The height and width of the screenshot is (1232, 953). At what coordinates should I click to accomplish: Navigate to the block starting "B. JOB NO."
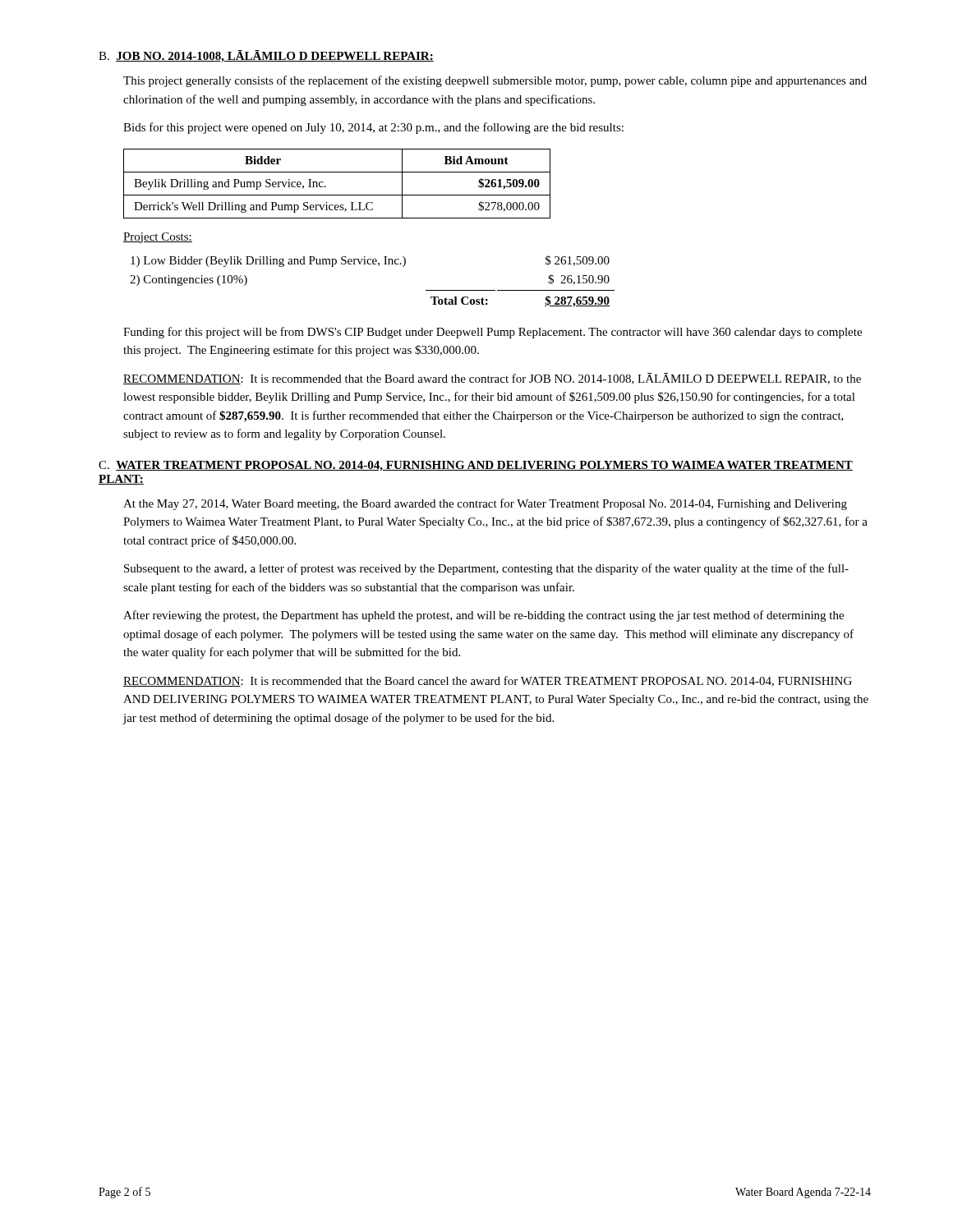coord(266,56)
